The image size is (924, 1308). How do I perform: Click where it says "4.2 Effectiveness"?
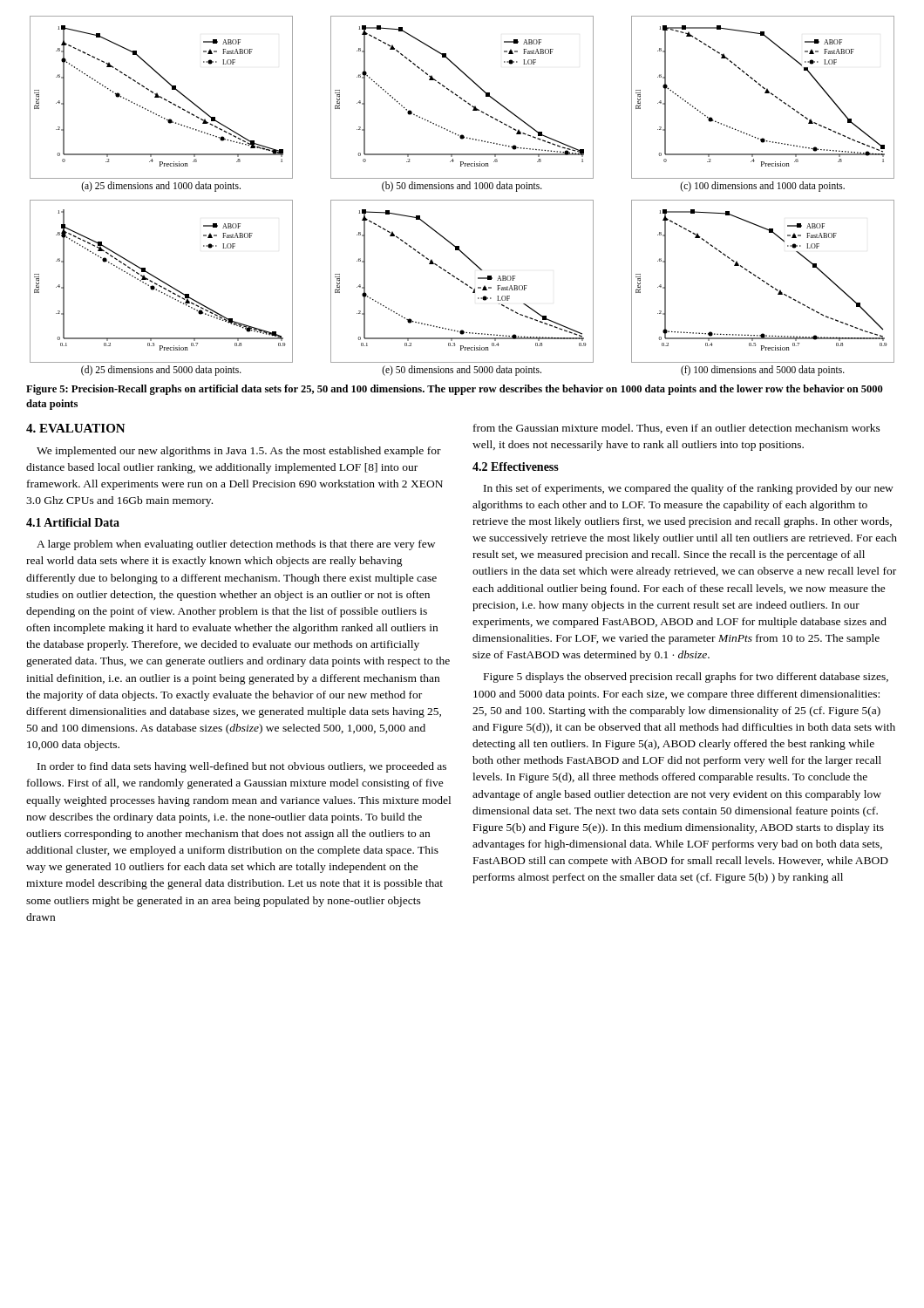click(x=515, y=467)
